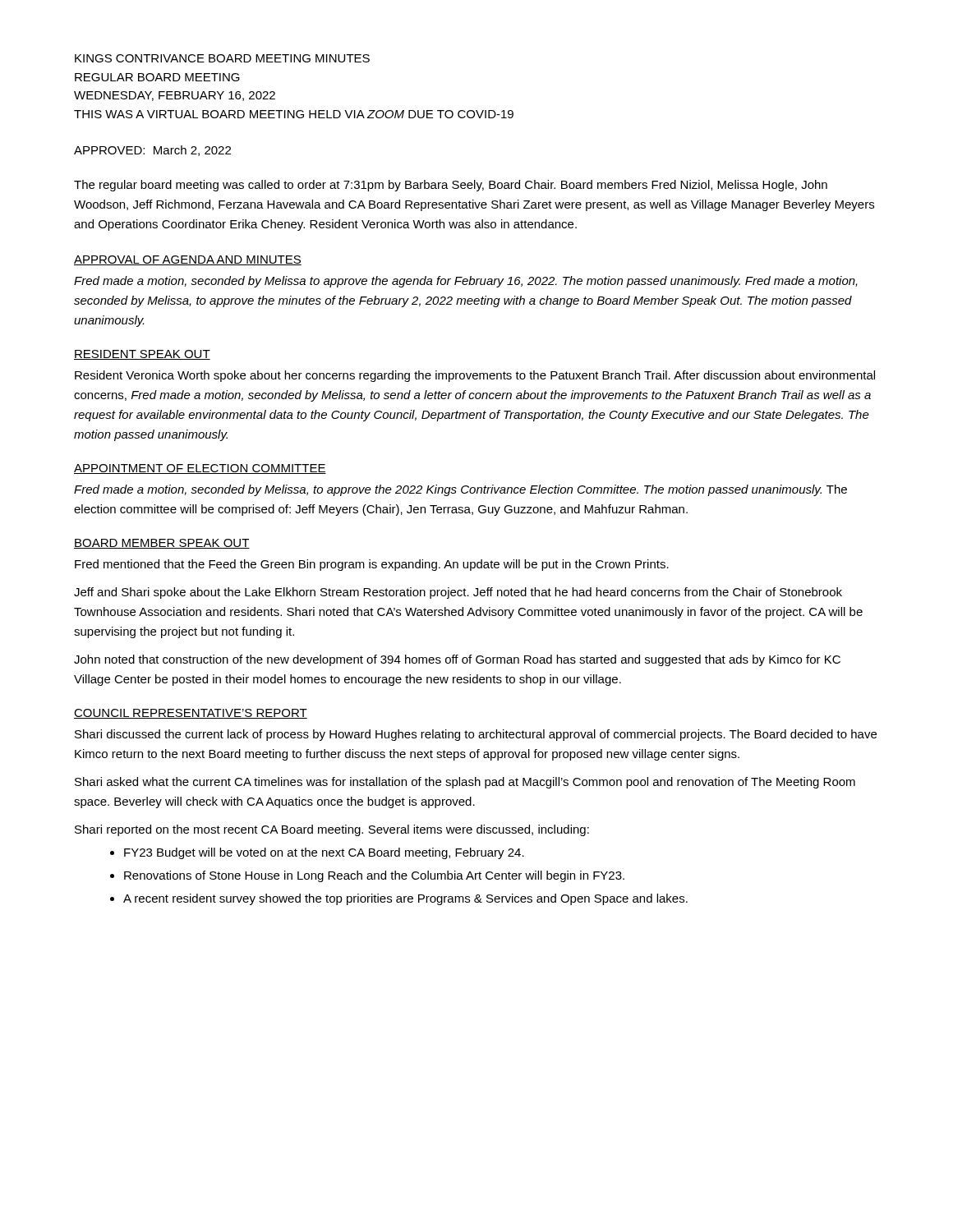Screen dimensions: 1232x953
Task: Locate the block of text that opens with "APPROVED: March 2,"
Action: tap(153, 150)
